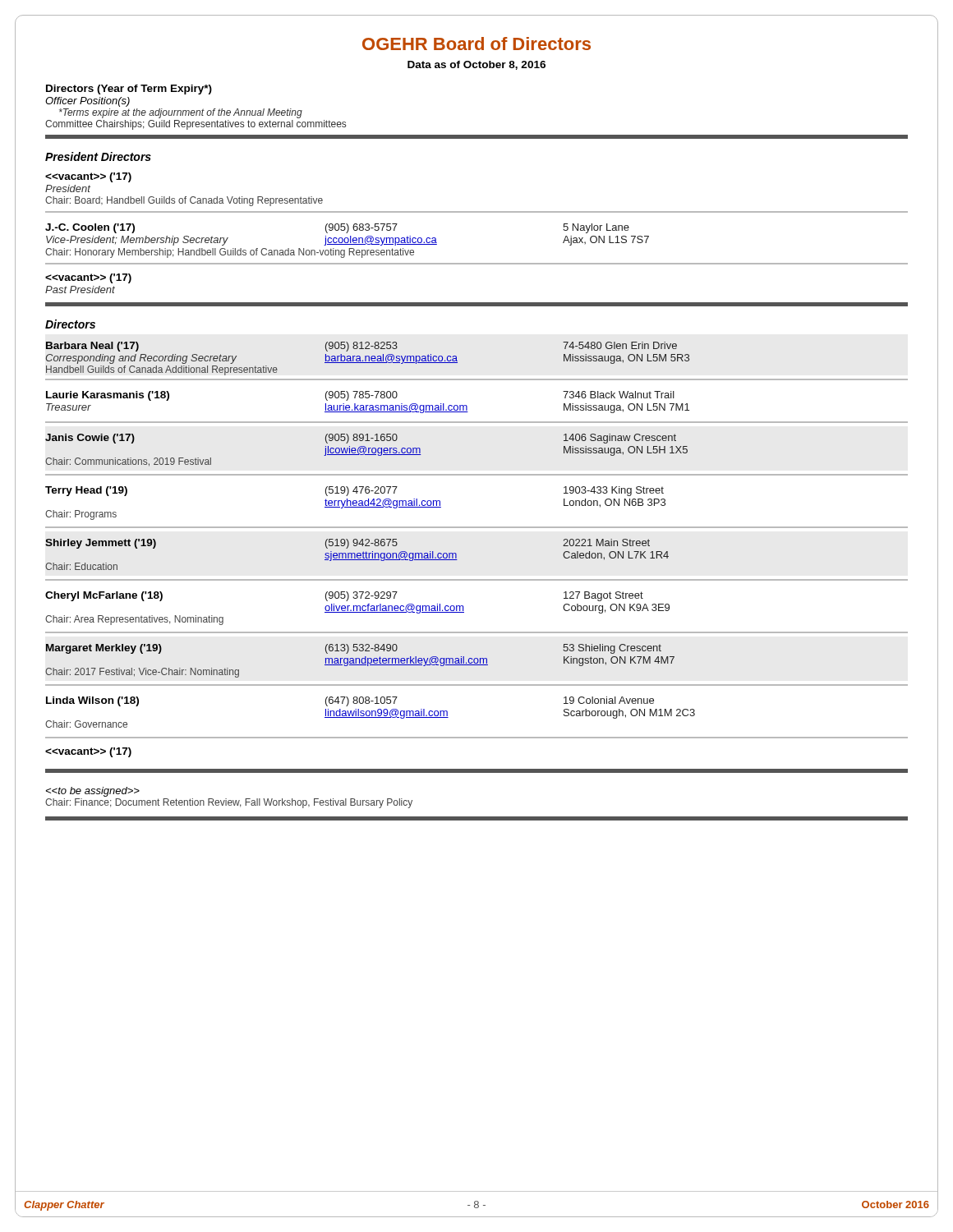Image resolution: width=953 pixels, height=1232 pixels.
Task: Locate the title that opens with "OGEHR Board of Directors Data"
Action: point(476,52)
